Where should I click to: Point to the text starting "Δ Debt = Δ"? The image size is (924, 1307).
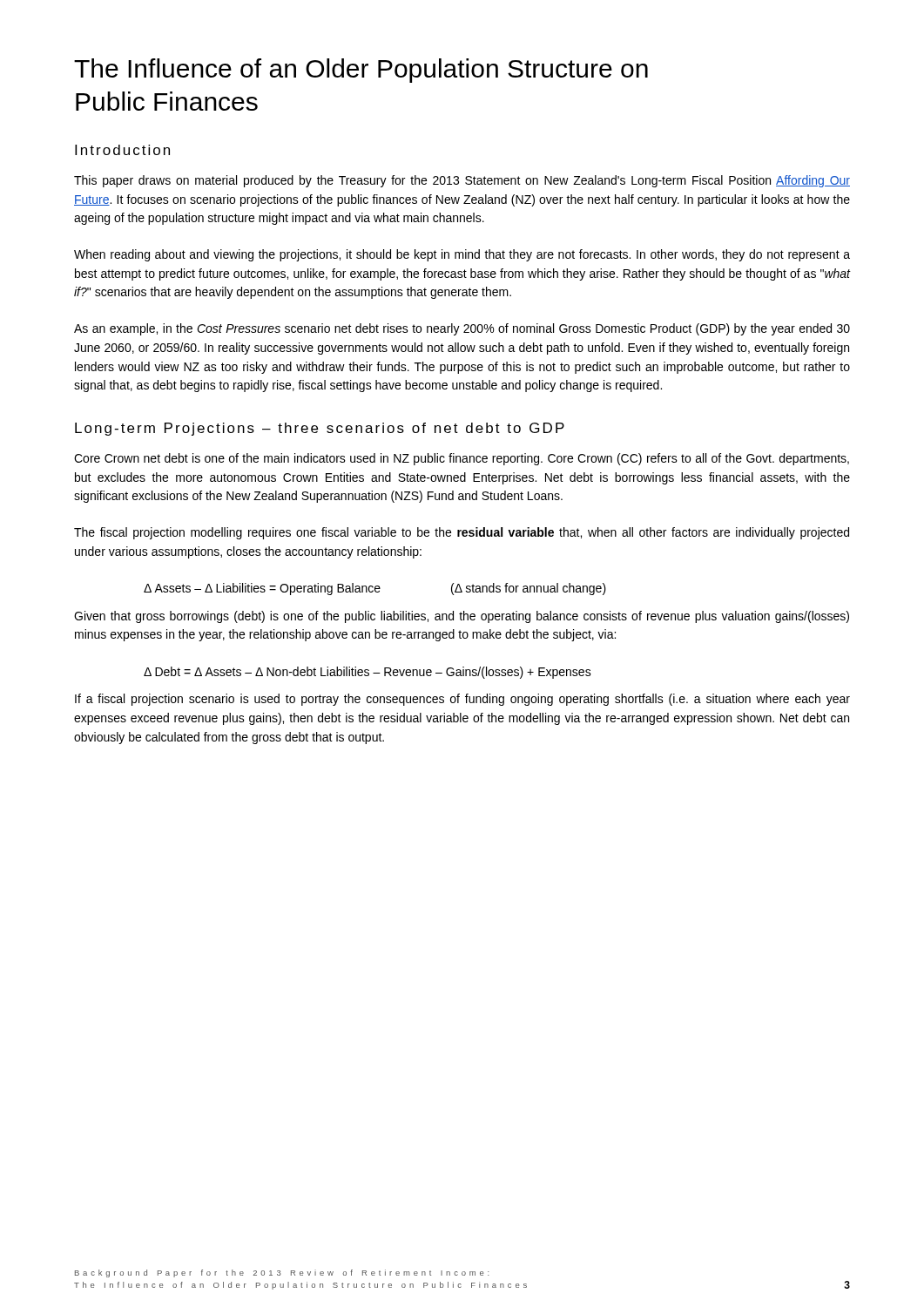pyautogui.click(x=367, y=672)
